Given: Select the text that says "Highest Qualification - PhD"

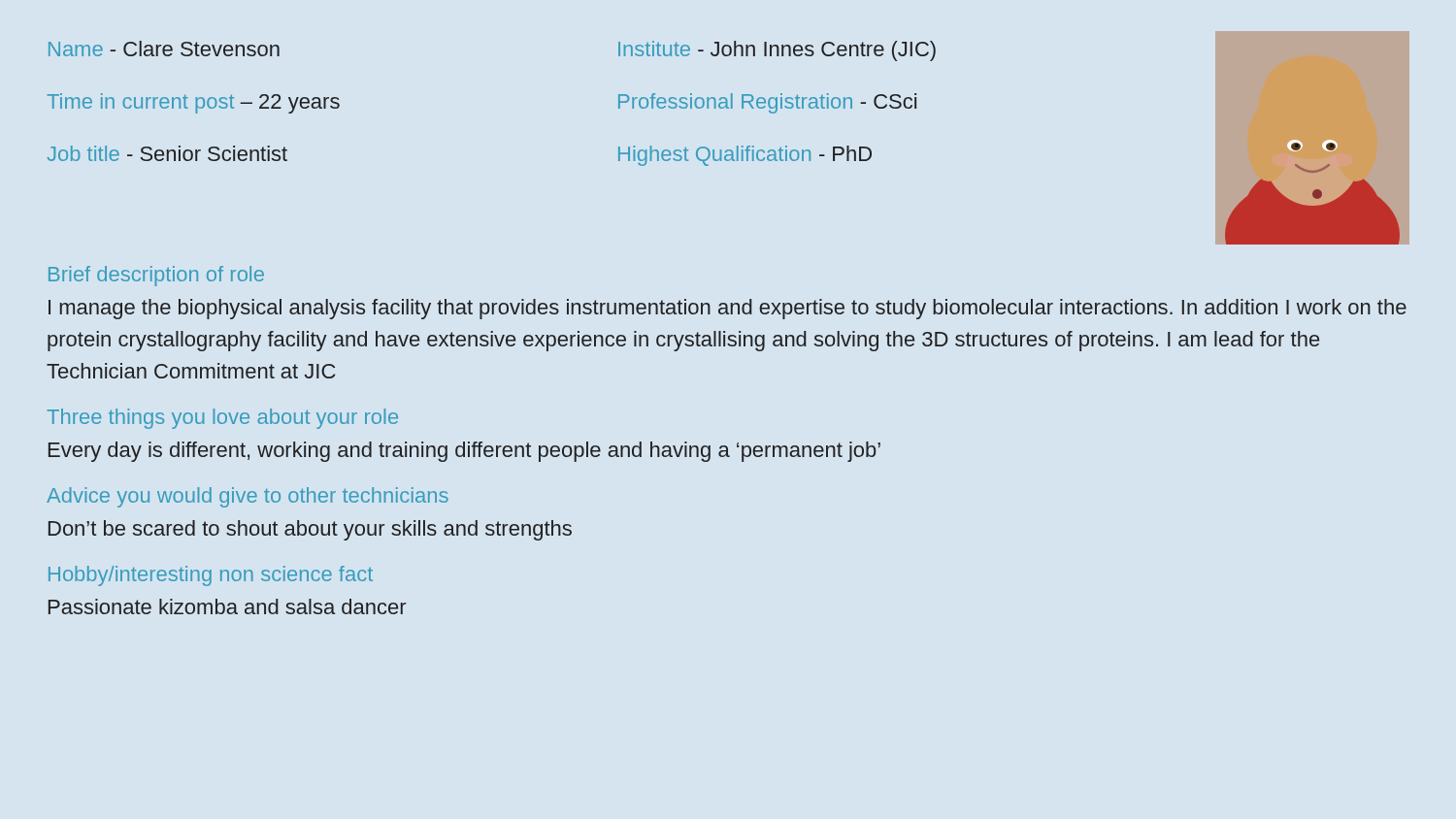Looking at the screenshot, I should tap(745, 154).
